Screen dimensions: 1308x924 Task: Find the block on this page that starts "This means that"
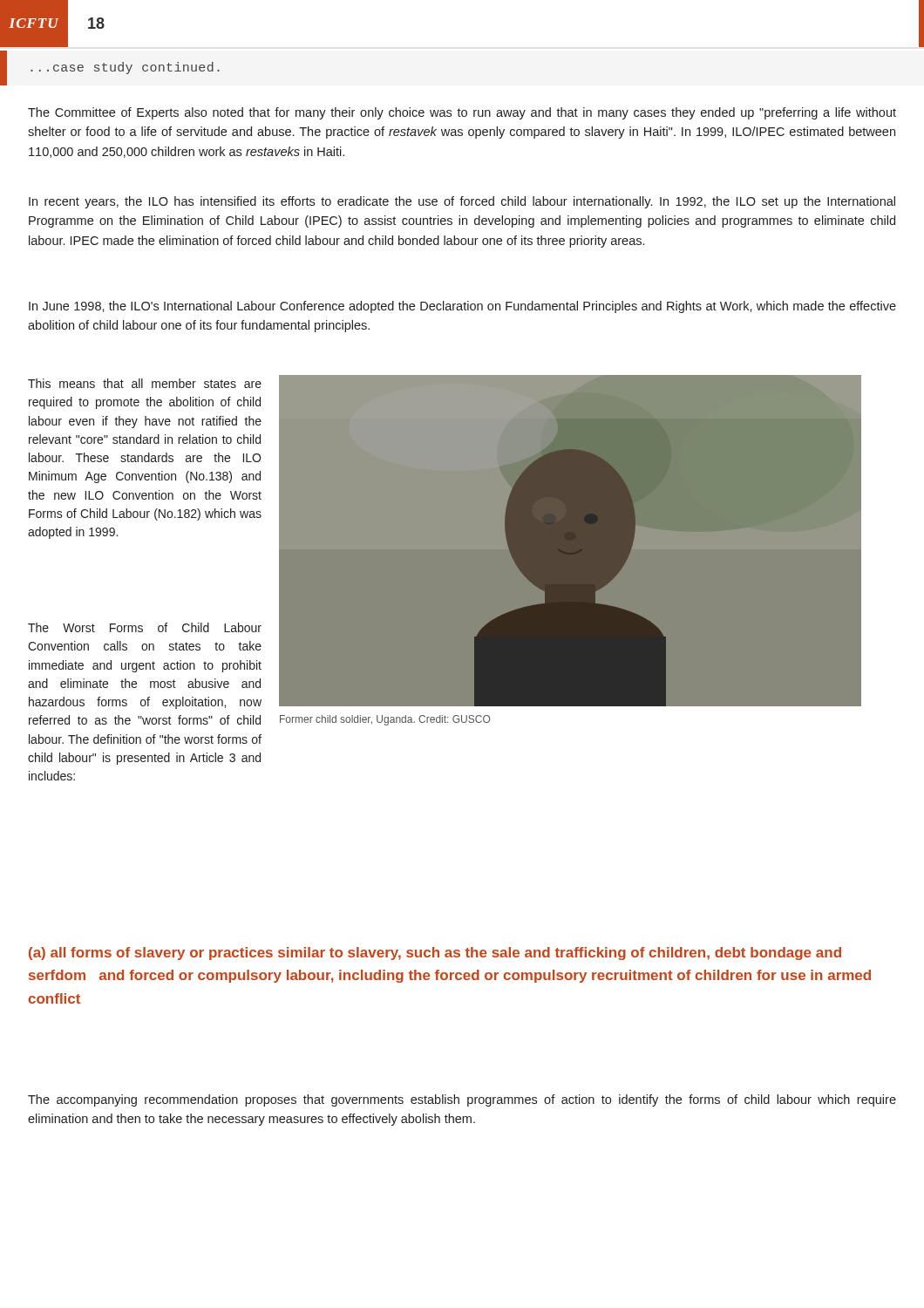point(145,458)
